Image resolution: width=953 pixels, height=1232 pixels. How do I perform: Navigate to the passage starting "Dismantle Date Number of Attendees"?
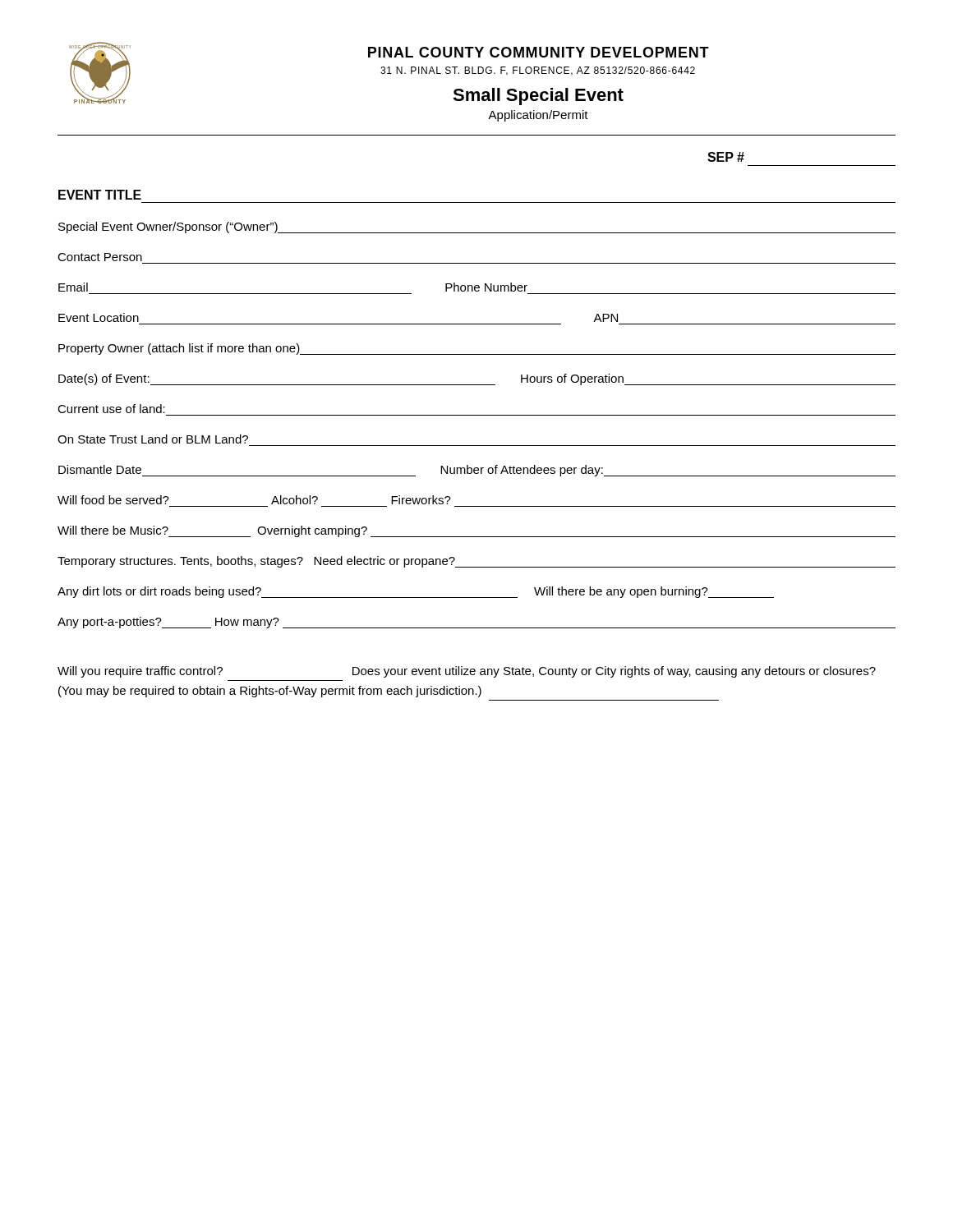[476, 469]
